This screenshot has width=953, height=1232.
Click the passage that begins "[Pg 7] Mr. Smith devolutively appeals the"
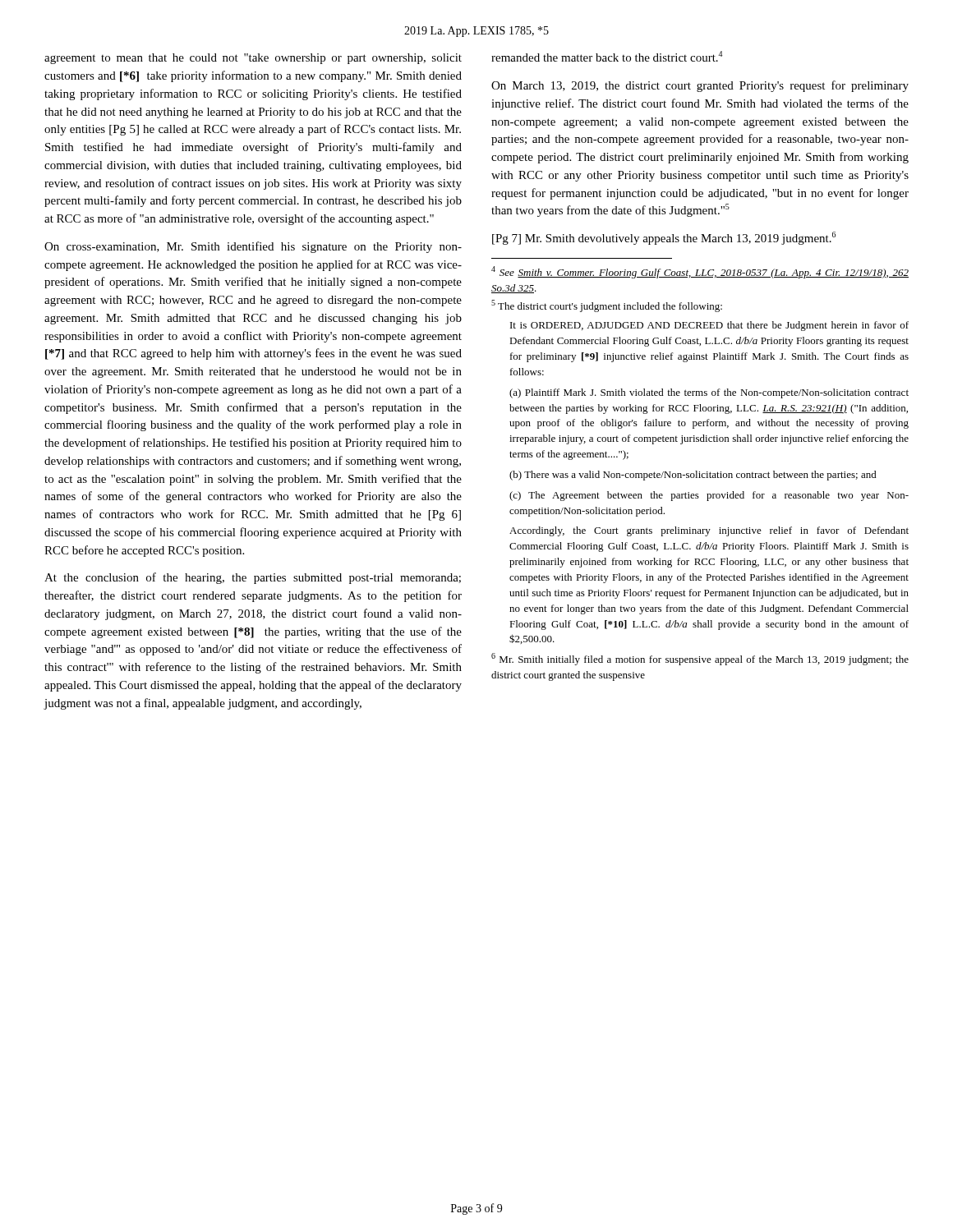coord(700,239)
